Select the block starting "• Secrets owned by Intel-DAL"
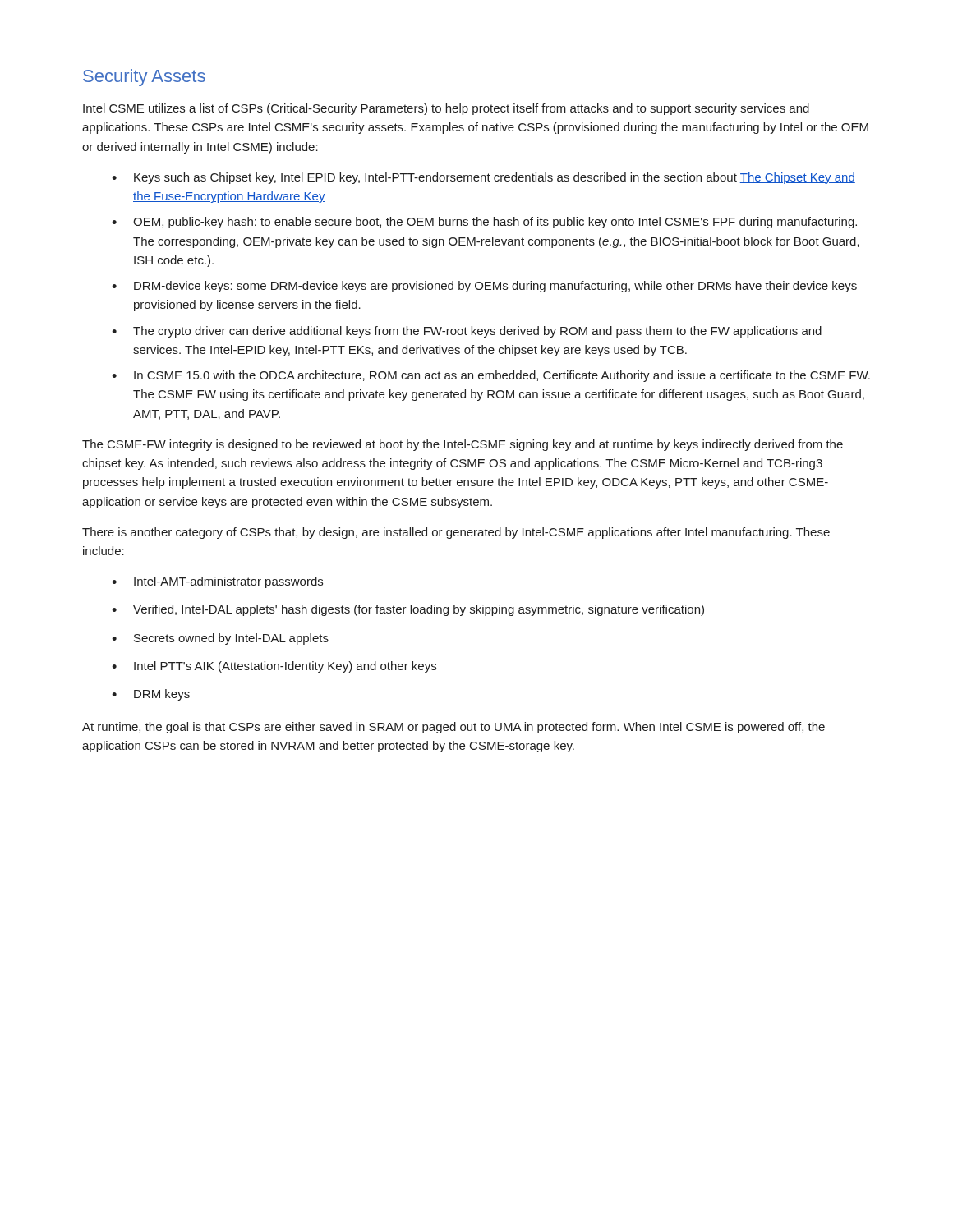The width and height of the screenshot is (953, 1232). [x=220, y=639]
